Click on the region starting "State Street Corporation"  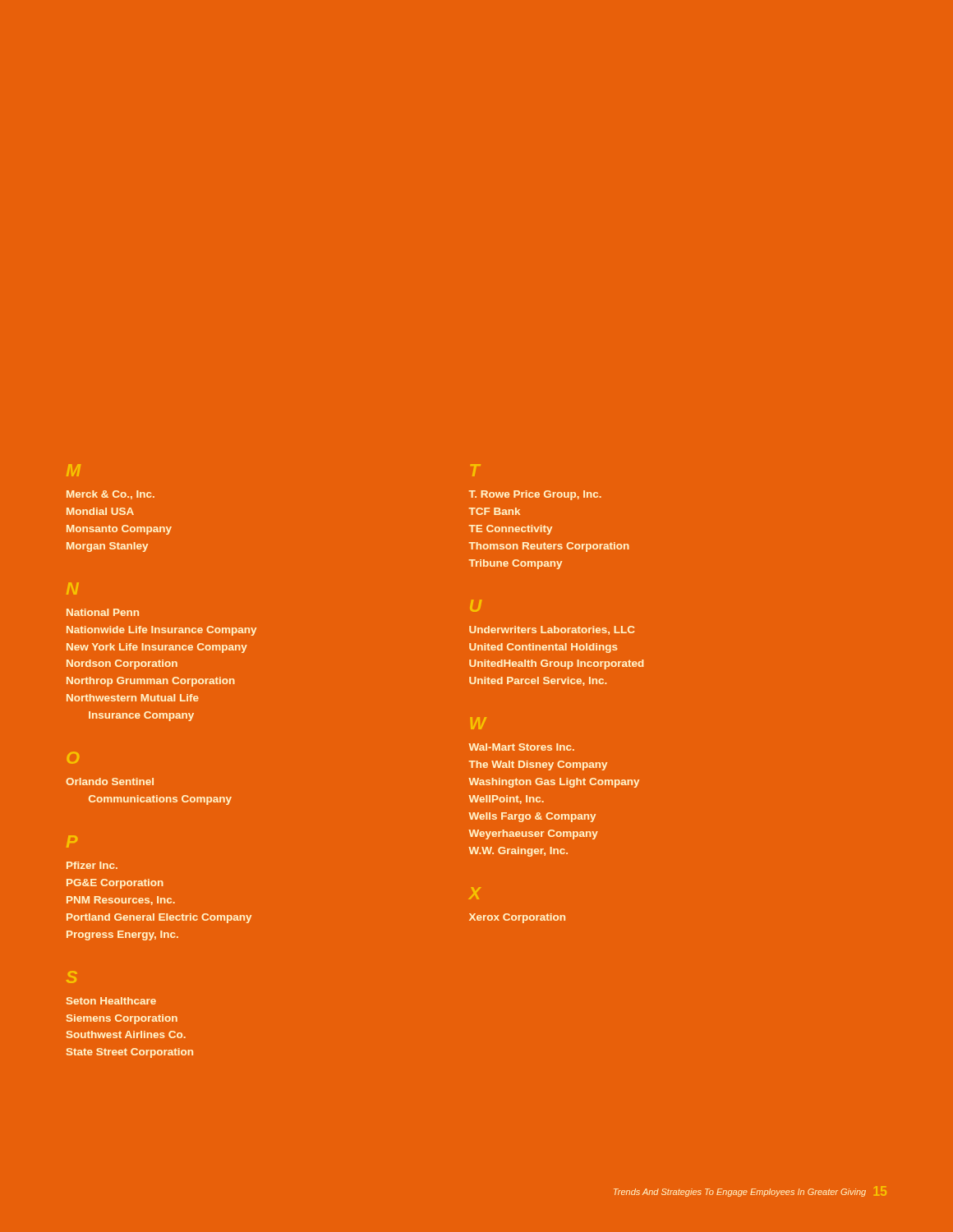(130, 1052)
